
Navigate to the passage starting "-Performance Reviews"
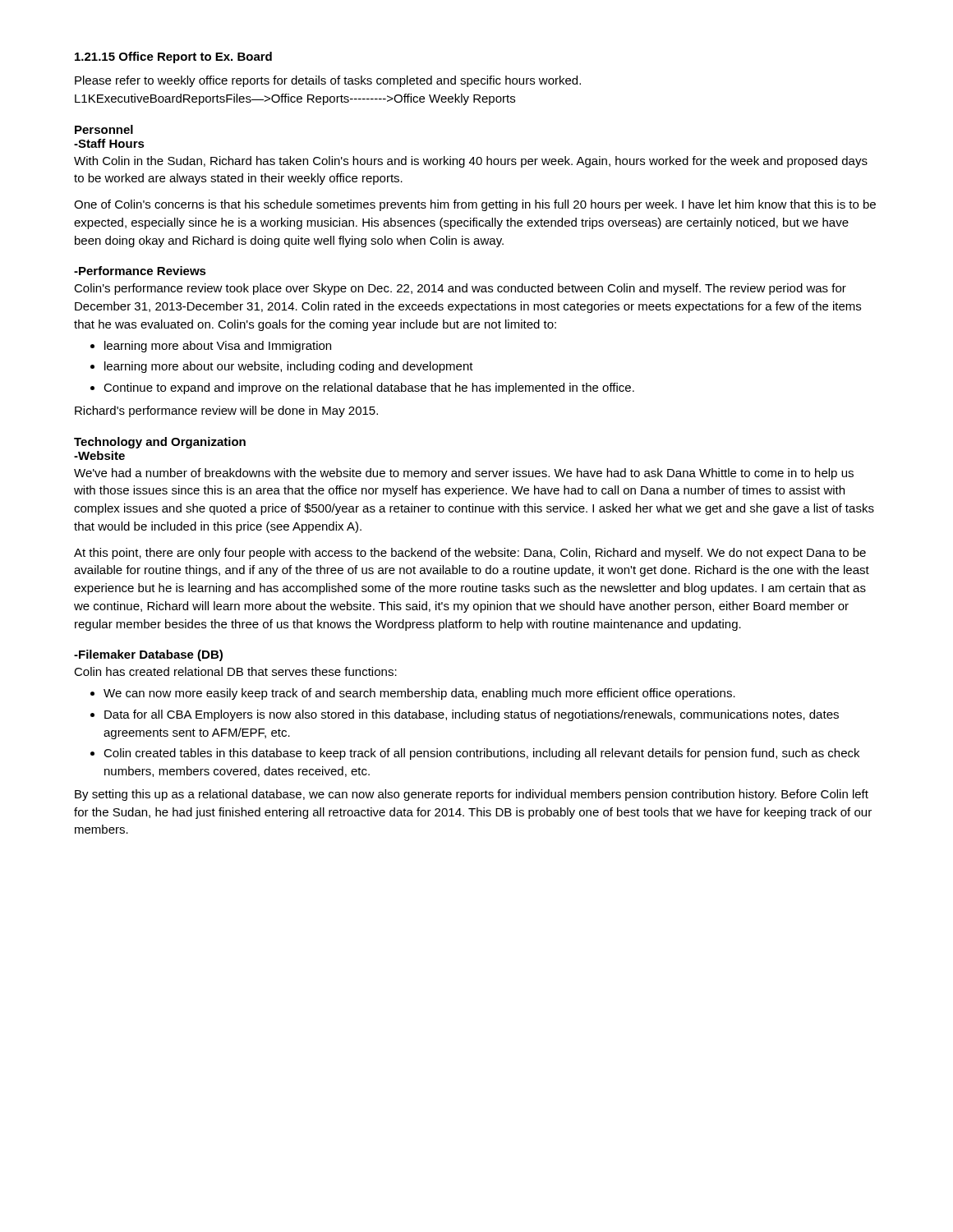(140, 271)
